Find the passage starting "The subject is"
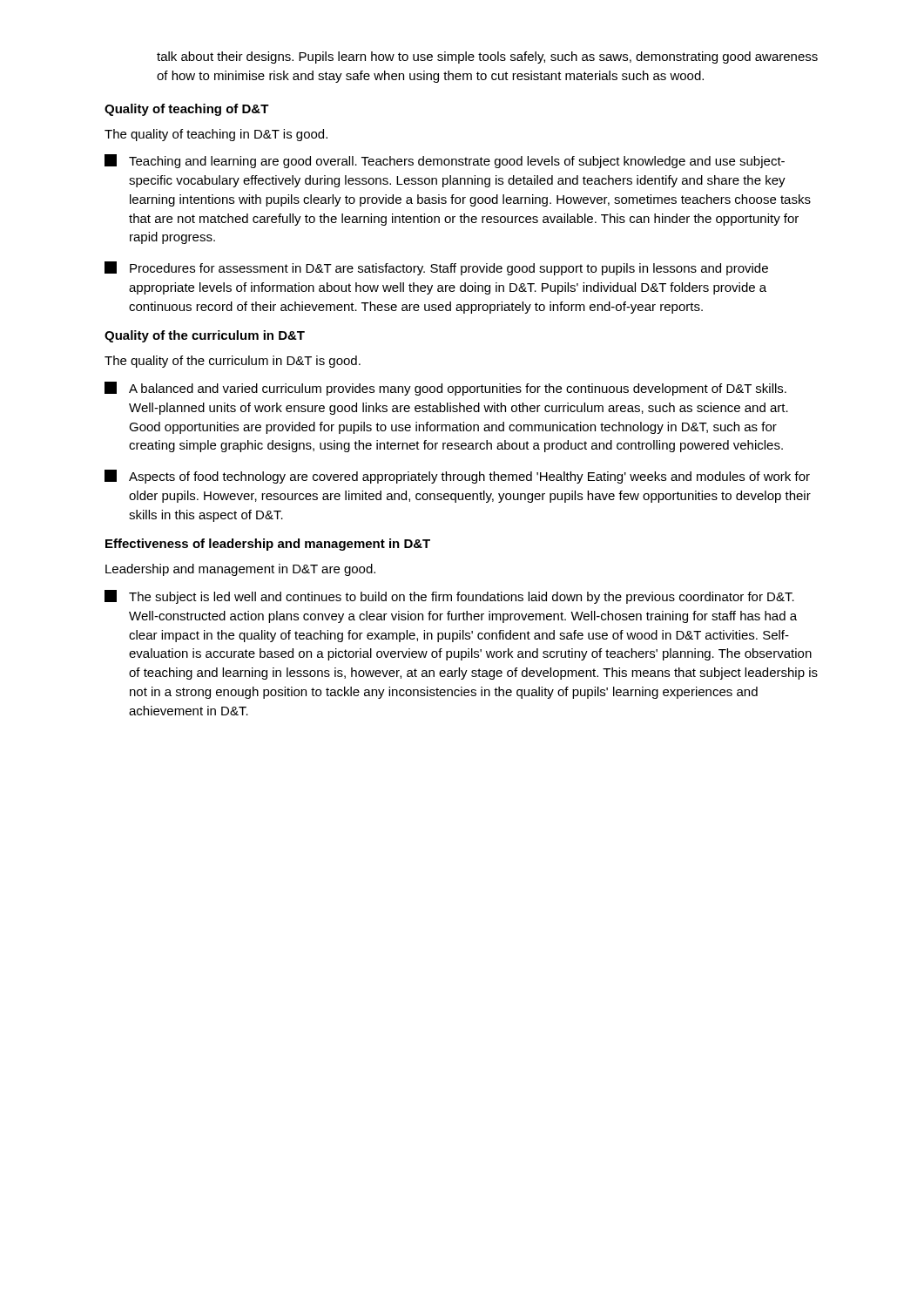 tap(462, 654)
